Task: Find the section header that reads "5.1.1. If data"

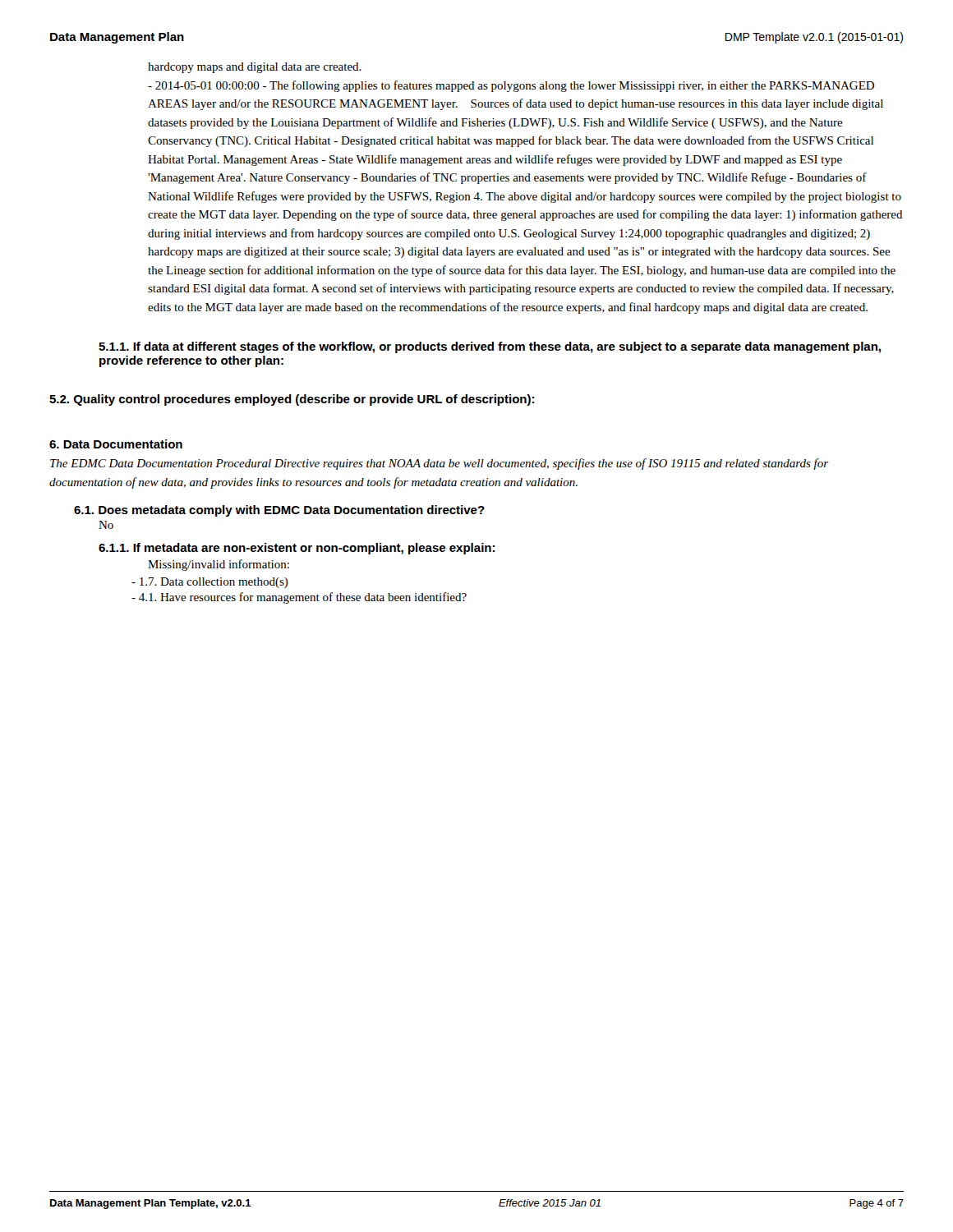Action: tap(490, 353)
